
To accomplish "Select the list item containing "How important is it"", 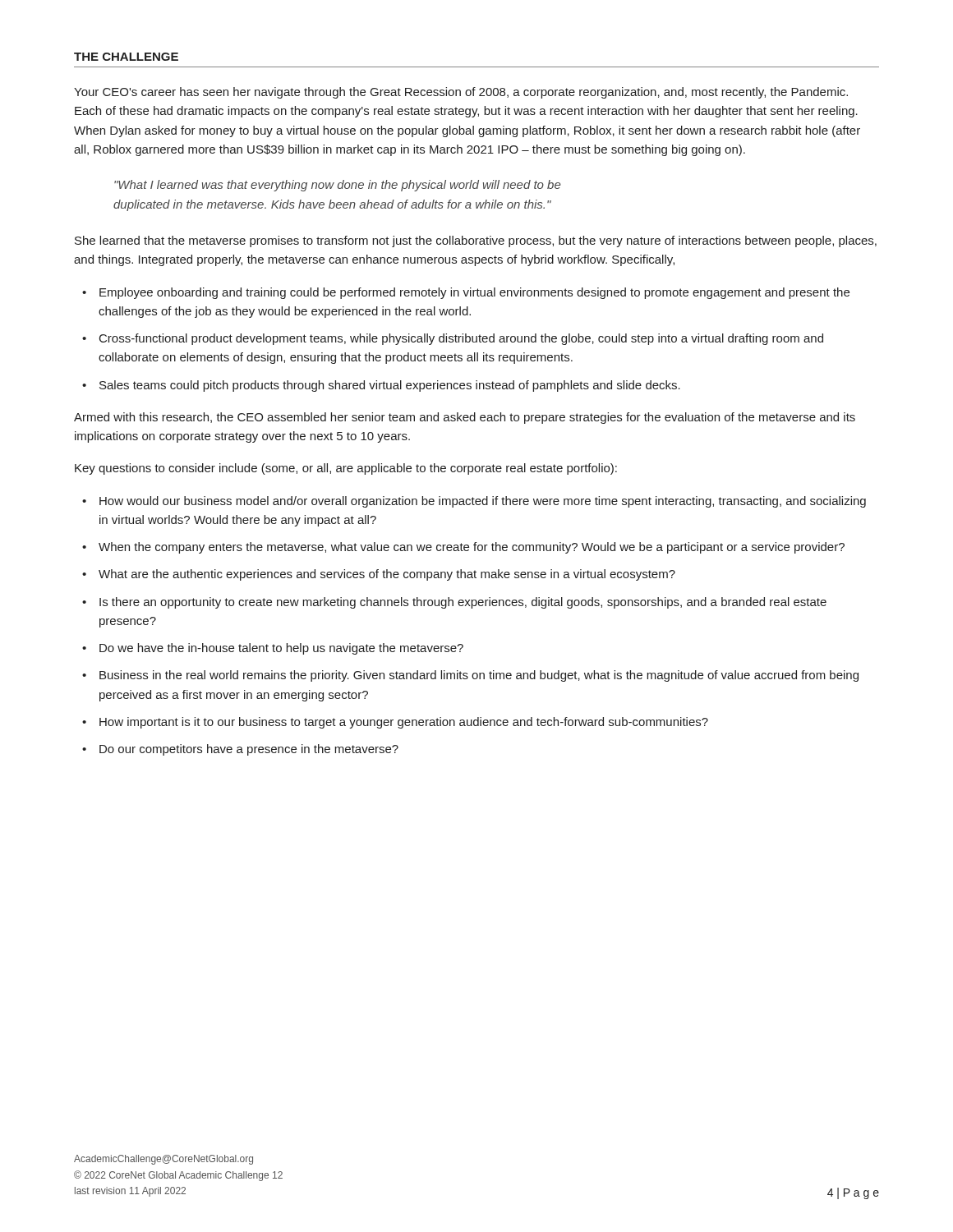I will pyautogui.click(x=403, y=721).
